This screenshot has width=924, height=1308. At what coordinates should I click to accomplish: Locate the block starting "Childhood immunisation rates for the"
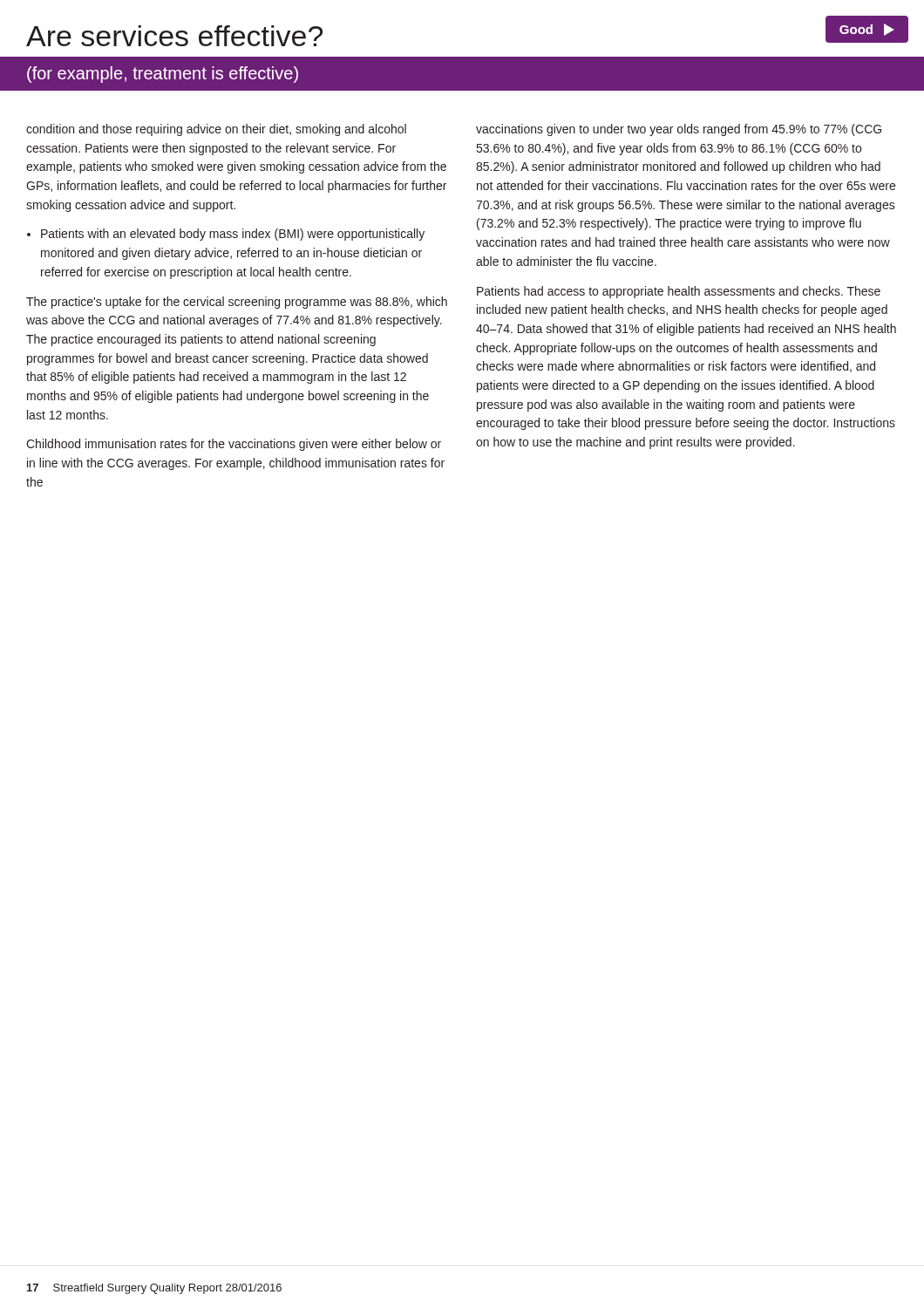(237, 464)
